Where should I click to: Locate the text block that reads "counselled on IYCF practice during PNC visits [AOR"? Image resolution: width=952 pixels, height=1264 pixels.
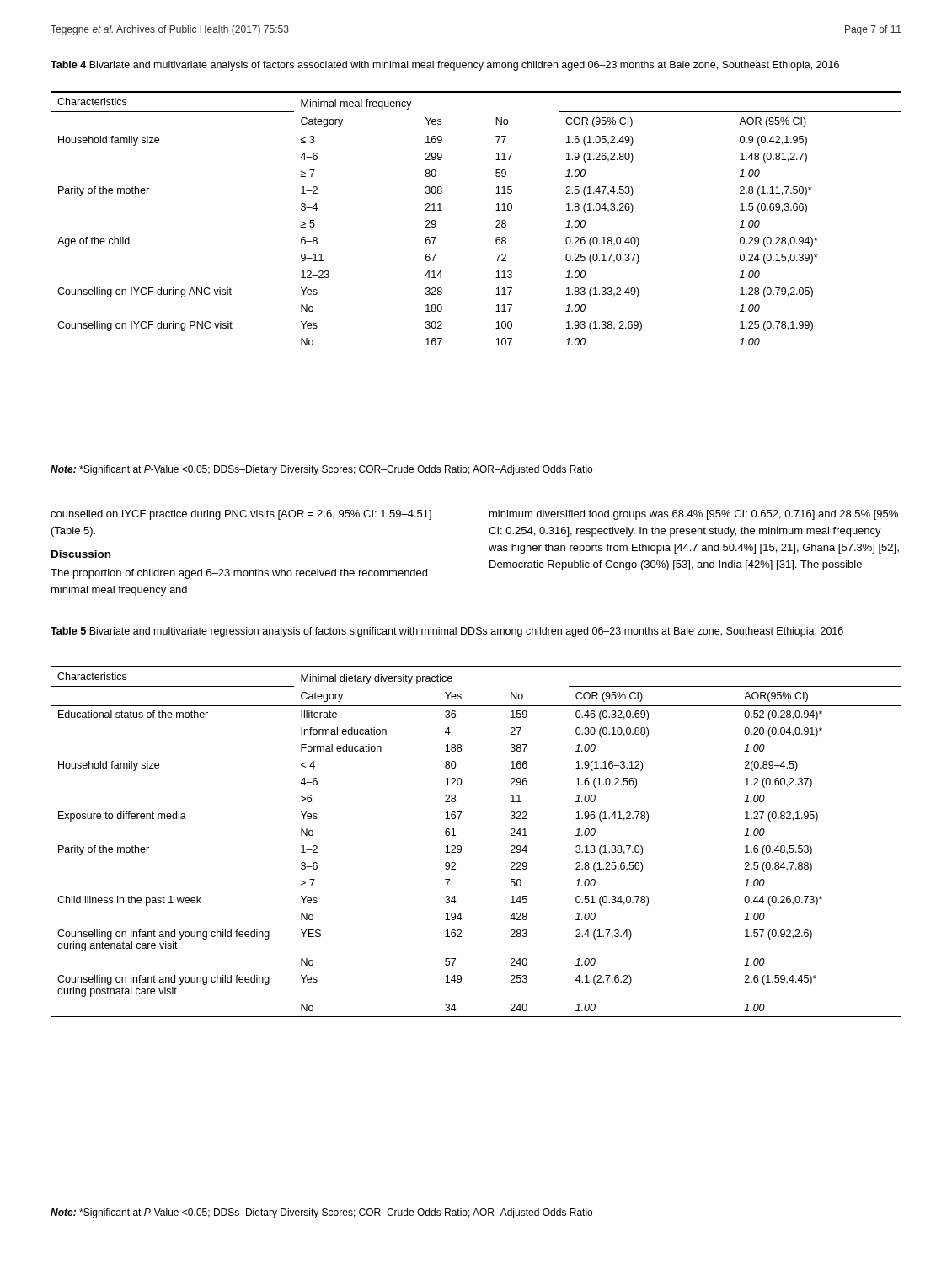click(x=241, y=522)
